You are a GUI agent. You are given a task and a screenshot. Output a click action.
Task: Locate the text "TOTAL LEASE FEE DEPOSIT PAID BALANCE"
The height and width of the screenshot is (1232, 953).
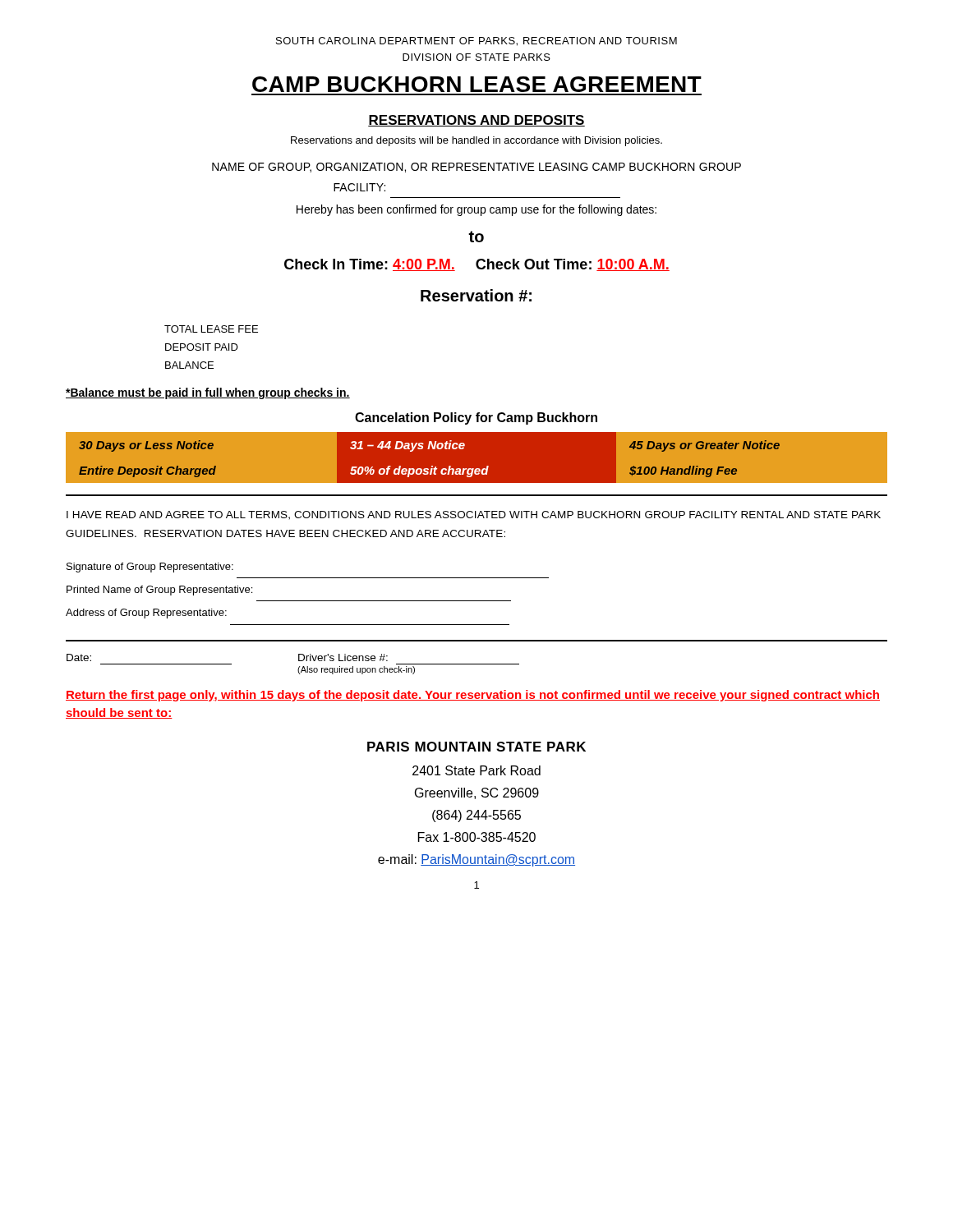pyautogui.click(x=211, y=347)
